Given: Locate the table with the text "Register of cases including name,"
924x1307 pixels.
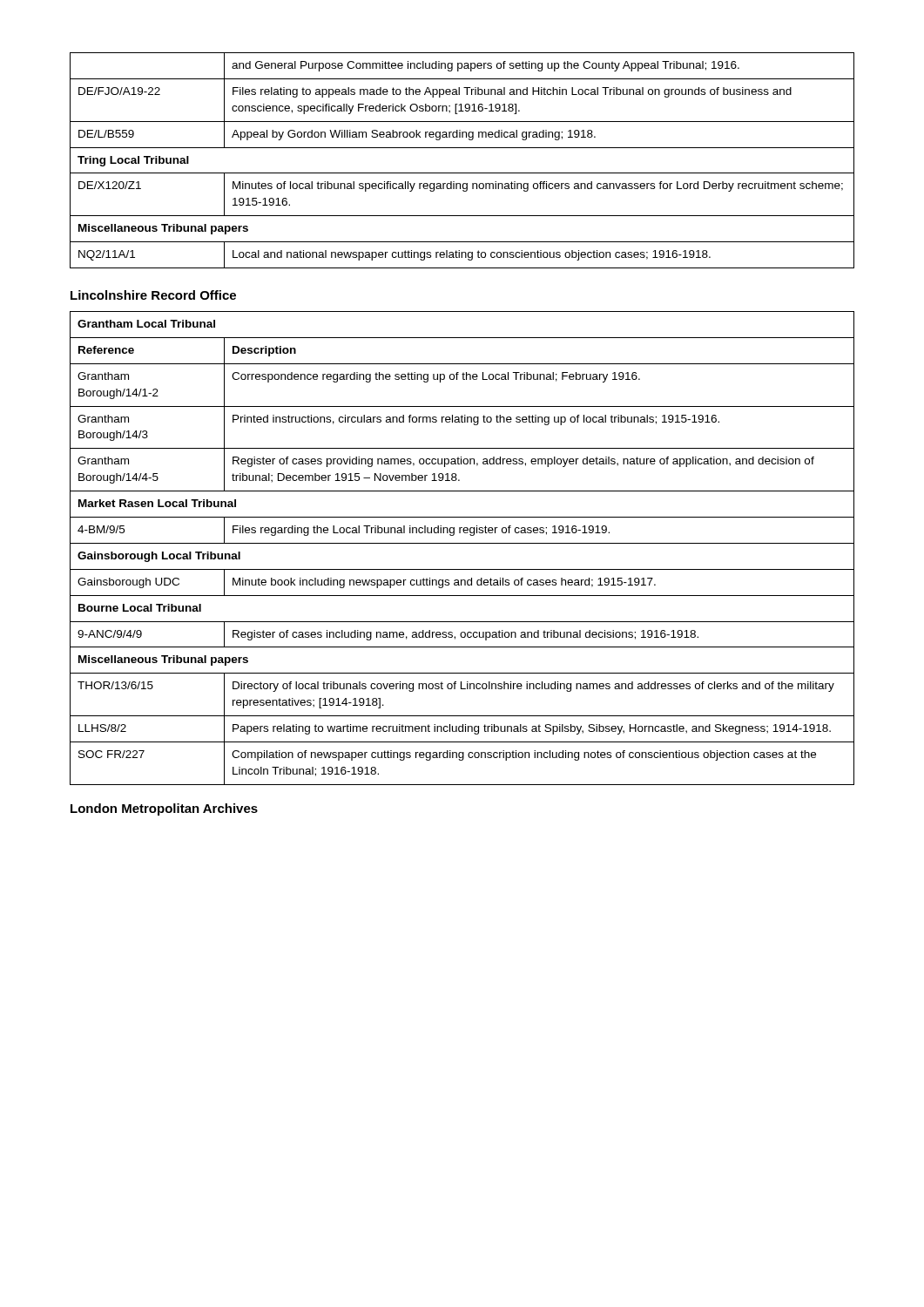Looking at the screenshot, I should click(462, 548).
